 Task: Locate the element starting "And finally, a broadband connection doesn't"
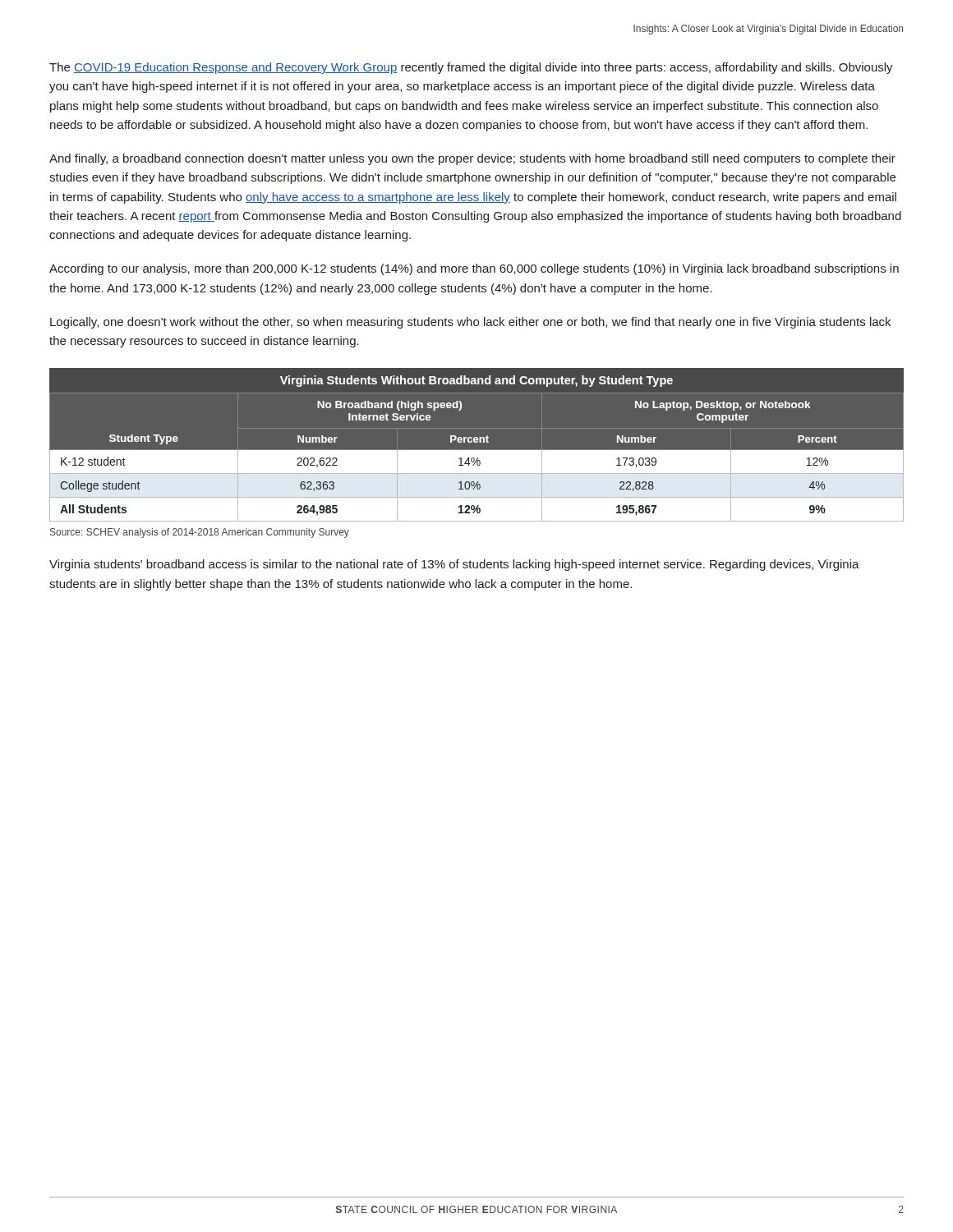pos(475,196)
